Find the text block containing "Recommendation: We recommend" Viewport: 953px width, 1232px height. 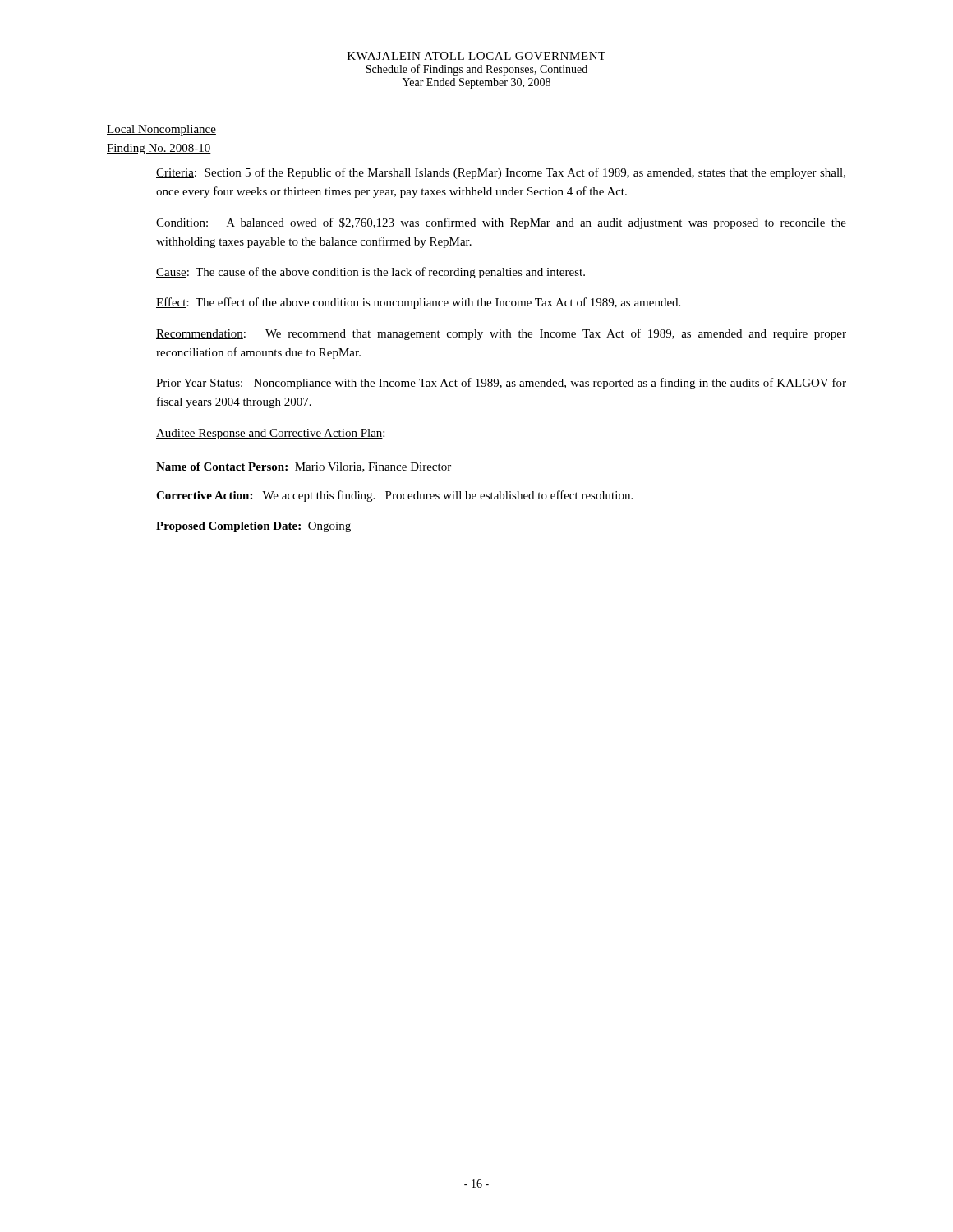pyautogui.click(x=501, y=343)
